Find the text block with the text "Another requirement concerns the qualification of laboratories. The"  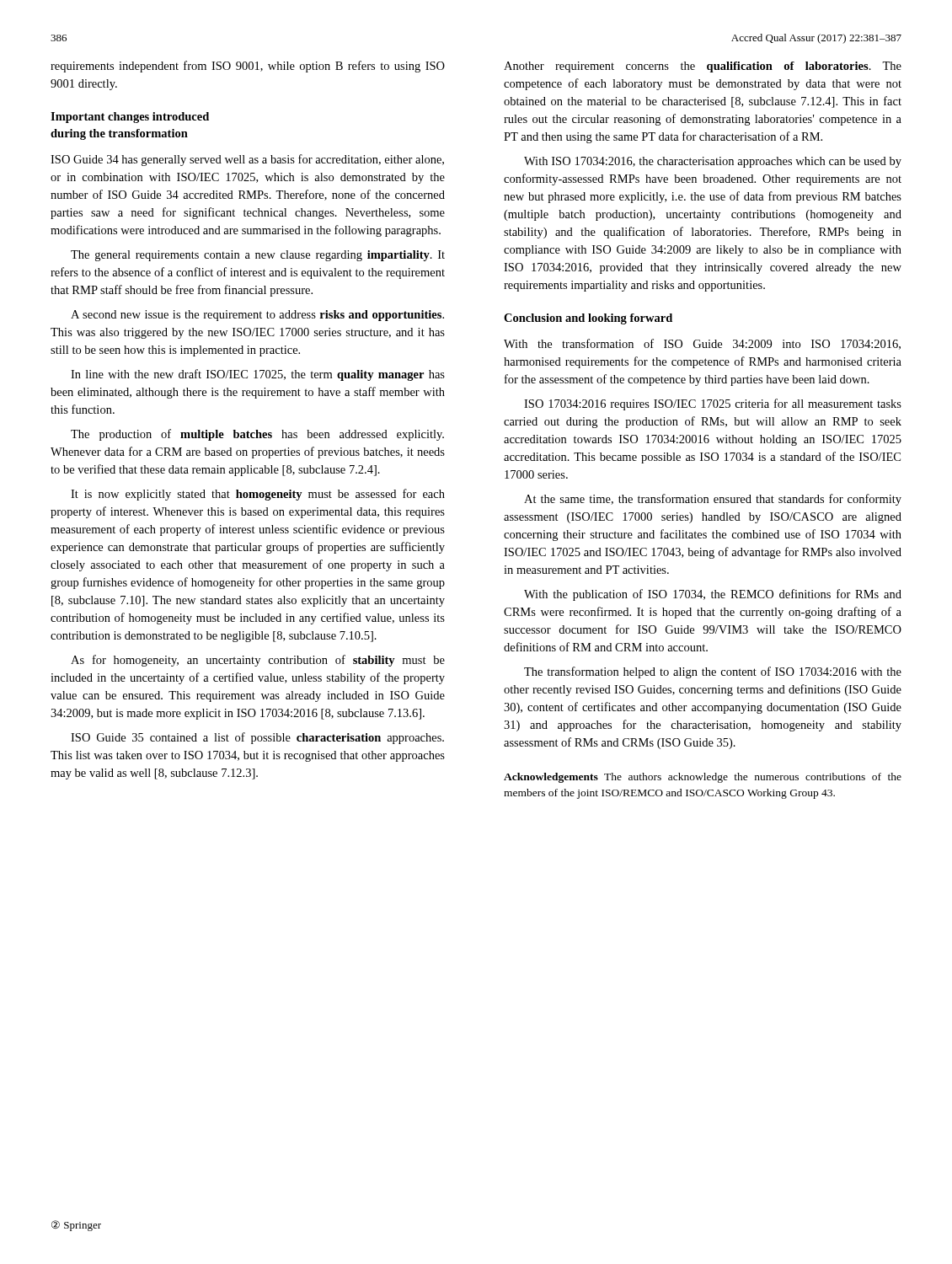click(703, 101)
